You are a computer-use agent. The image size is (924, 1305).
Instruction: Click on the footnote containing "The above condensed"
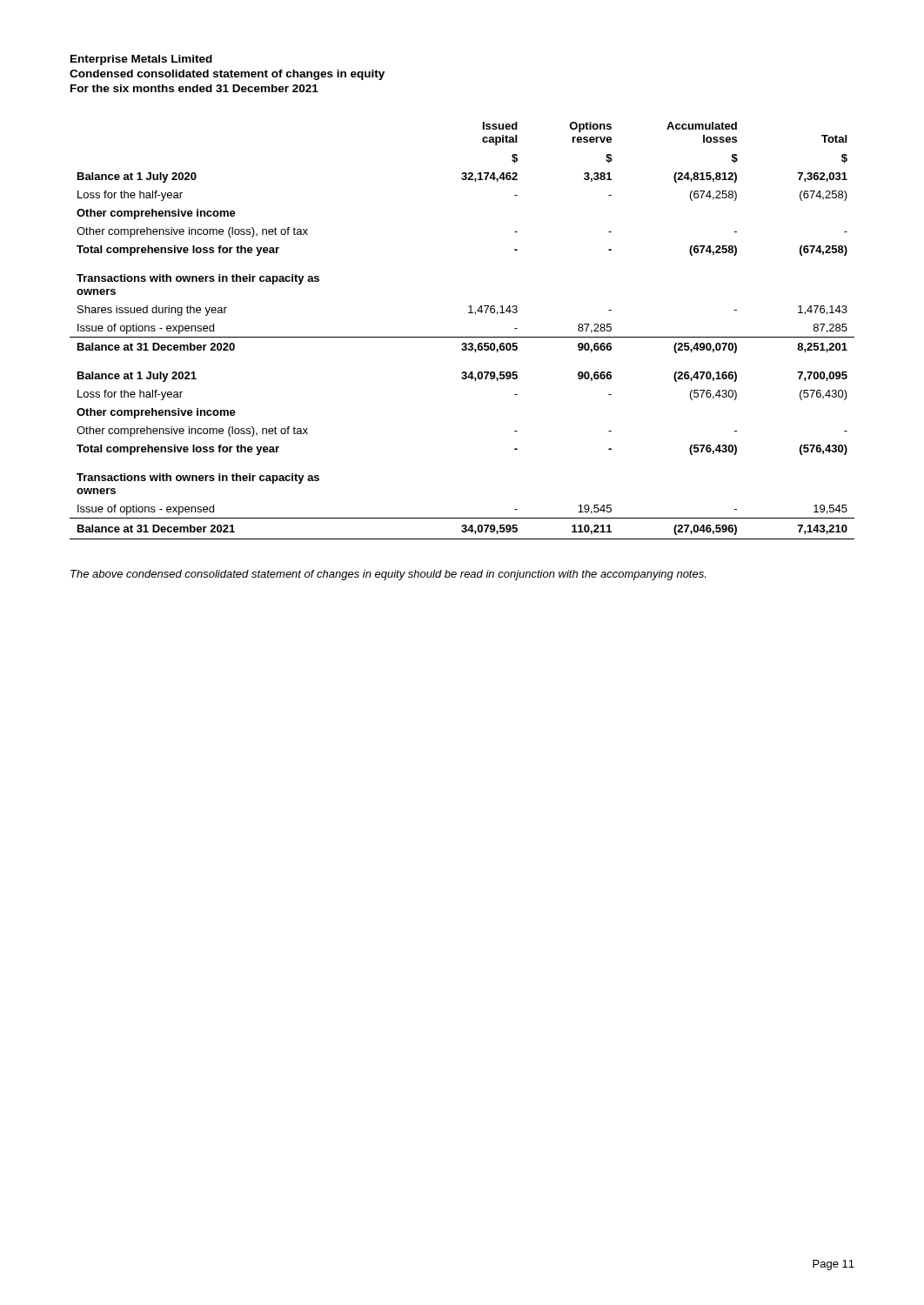(388, 574)
